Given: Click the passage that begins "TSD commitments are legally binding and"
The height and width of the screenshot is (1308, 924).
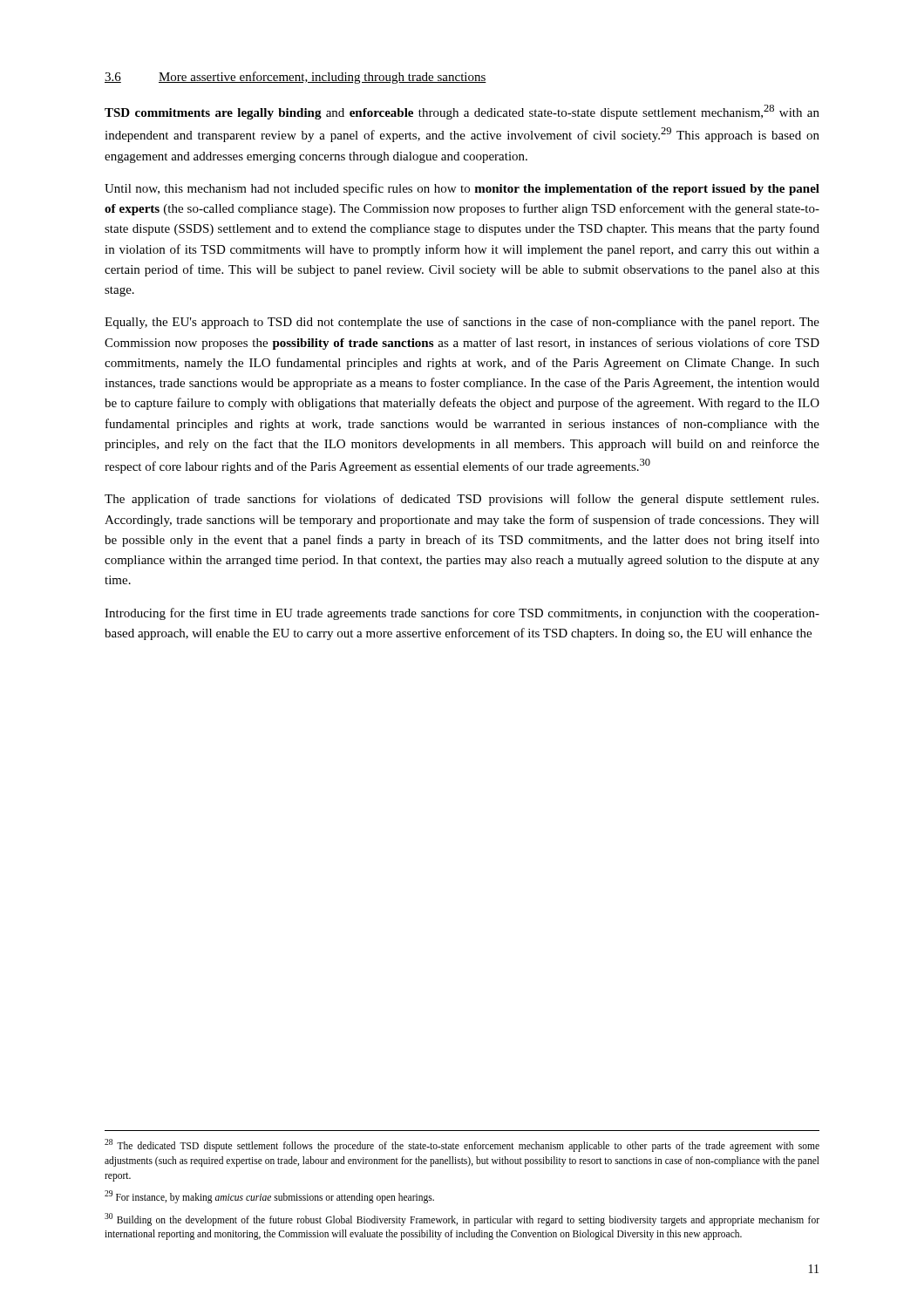Looking at the screenshot, I should pyautogui.click(x=462, y=133).
